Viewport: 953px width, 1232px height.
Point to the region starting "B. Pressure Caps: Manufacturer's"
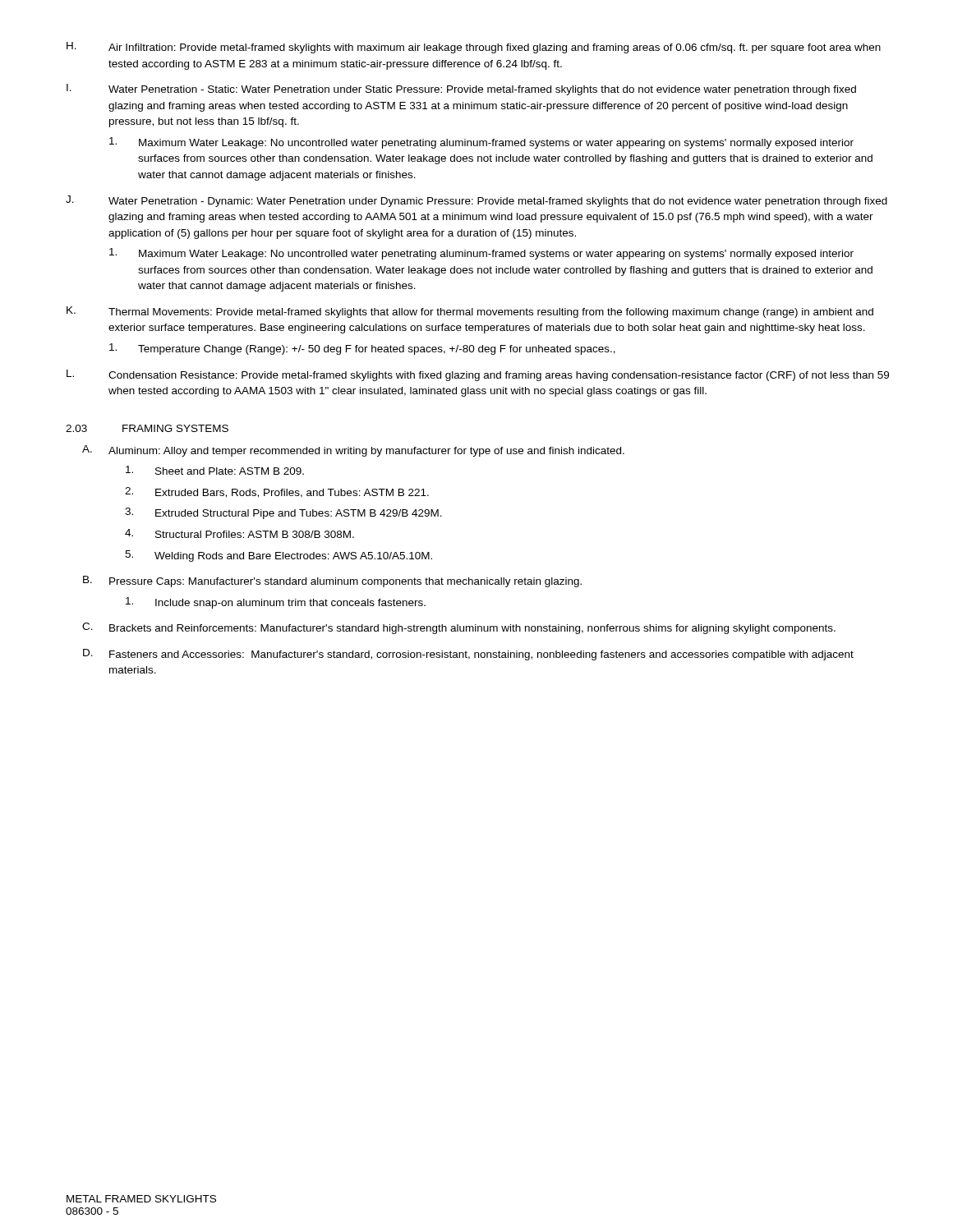(x=488, y=581)
